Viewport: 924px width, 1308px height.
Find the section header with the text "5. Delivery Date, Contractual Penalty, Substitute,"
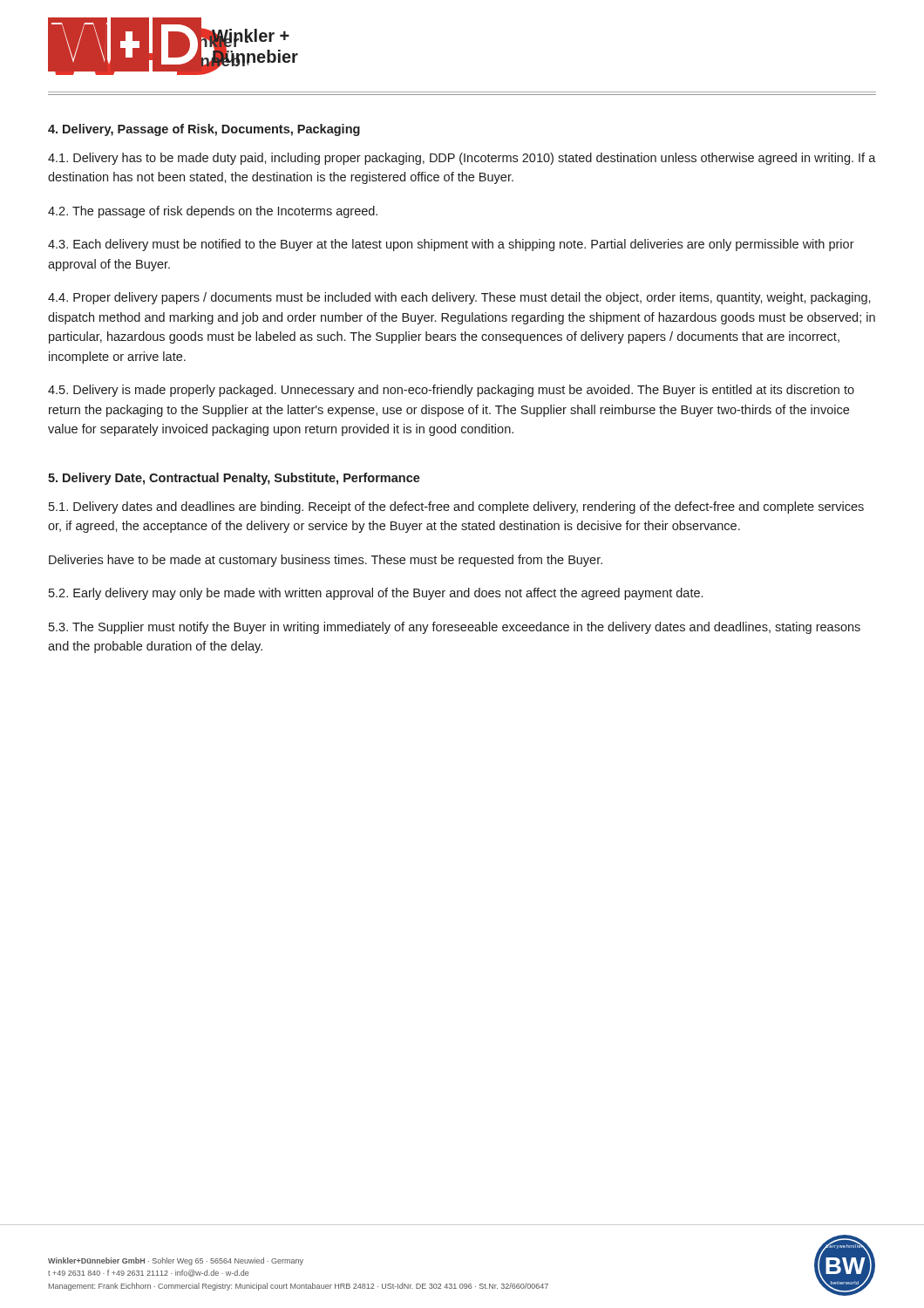pos(234,478)
